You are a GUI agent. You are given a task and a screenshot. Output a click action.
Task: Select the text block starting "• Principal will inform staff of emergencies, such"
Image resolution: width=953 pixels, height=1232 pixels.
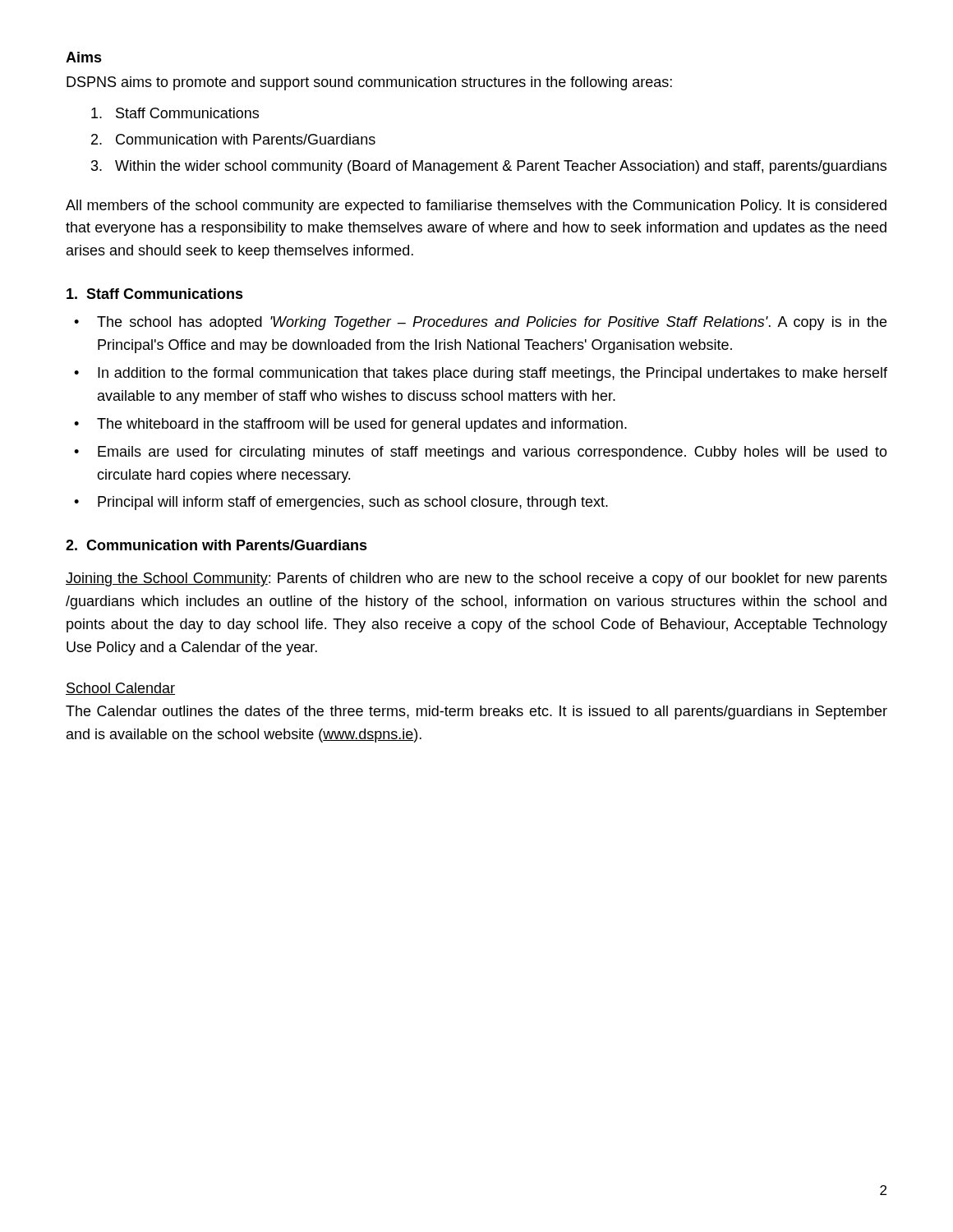tap(481, 503)
